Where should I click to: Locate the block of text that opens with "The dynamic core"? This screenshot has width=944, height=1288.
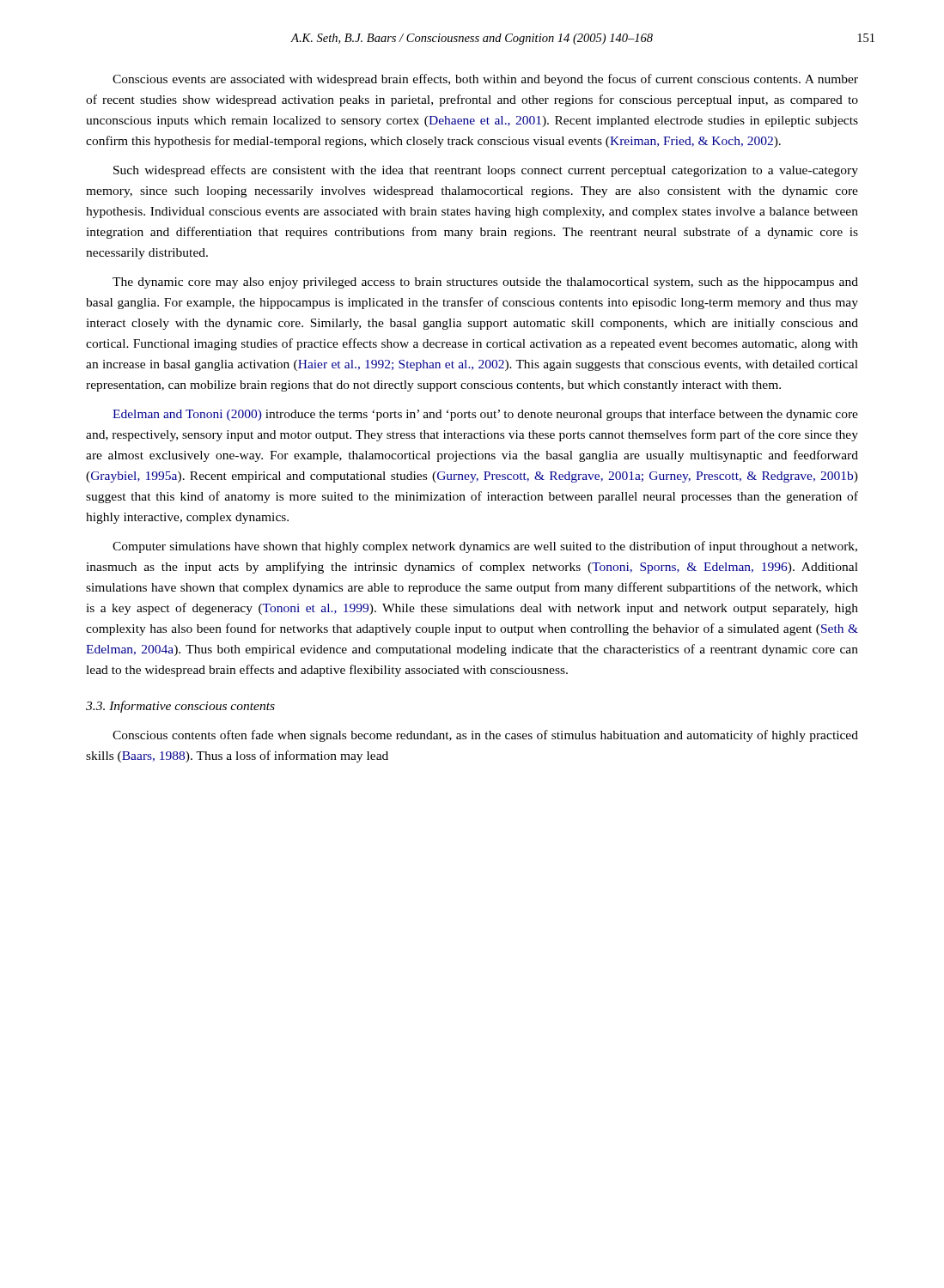click(x=472, y=333)
